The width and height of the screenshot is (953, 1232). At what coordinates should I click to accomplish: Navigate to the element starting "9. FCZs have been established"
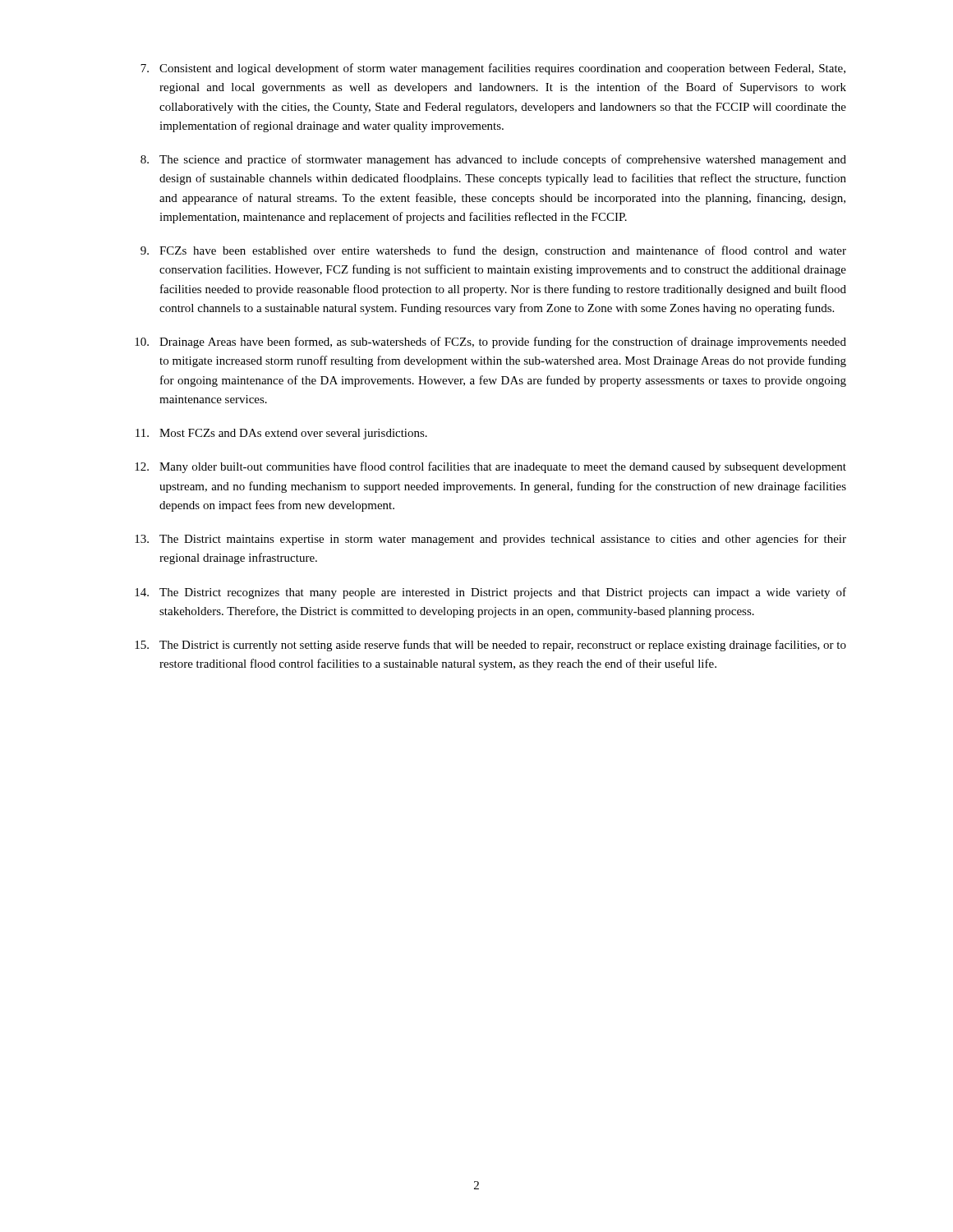point(476,280)
